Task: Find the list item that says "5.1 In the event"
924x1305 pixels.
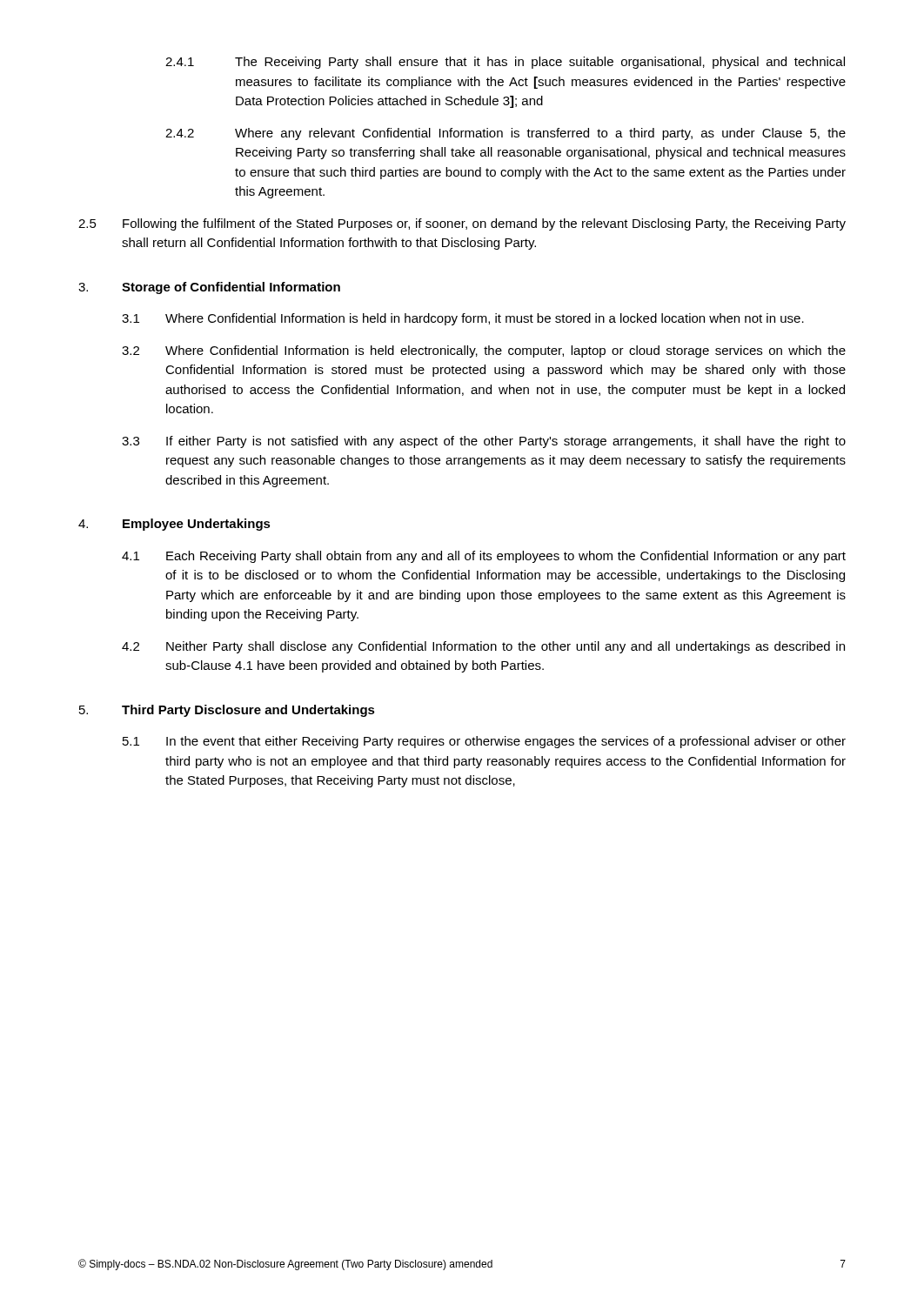Action: [x=484, y=761]
